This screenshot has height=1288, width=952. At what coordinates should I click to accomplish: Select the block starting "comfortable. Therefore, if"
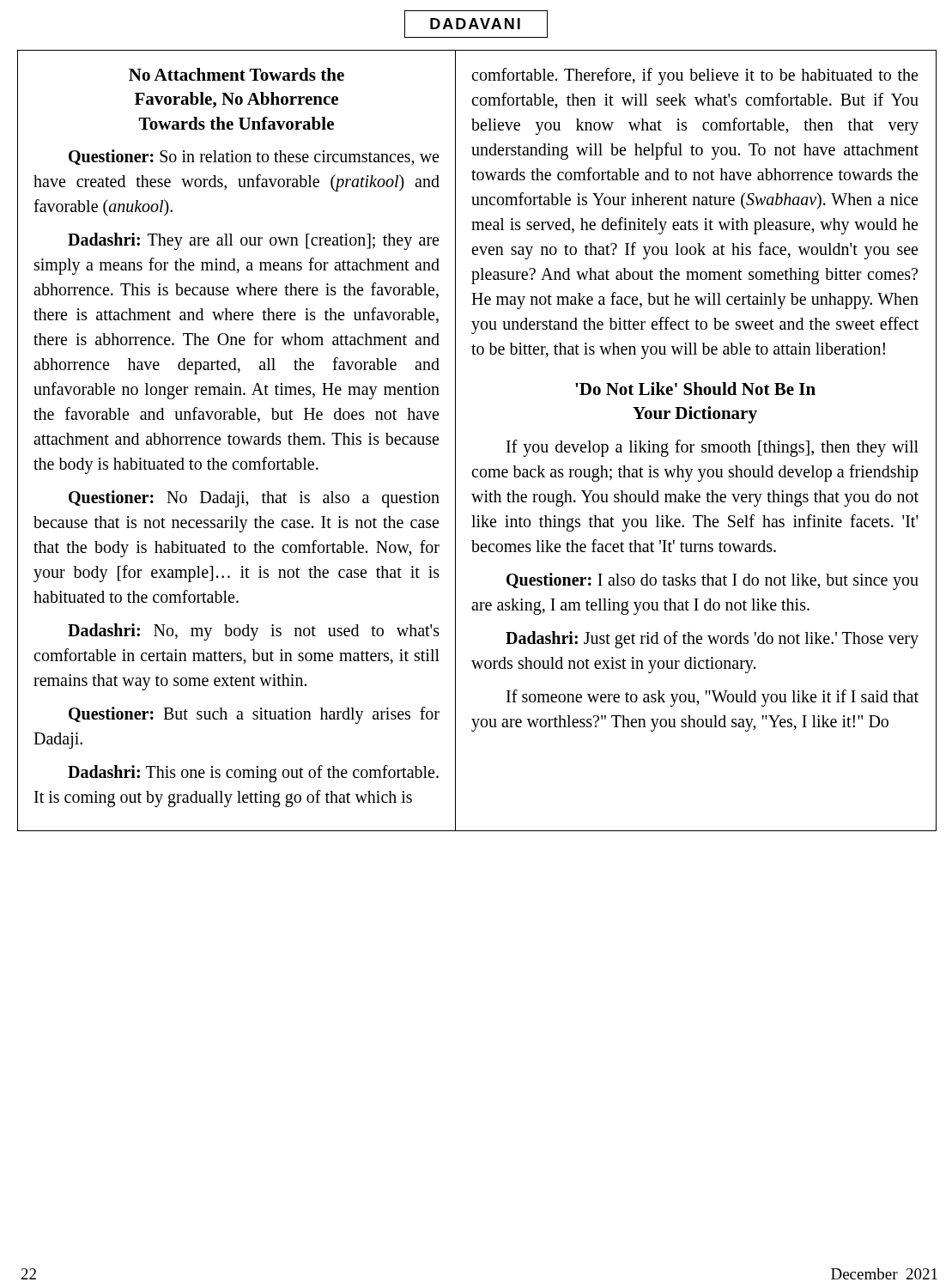pos(695,212)
